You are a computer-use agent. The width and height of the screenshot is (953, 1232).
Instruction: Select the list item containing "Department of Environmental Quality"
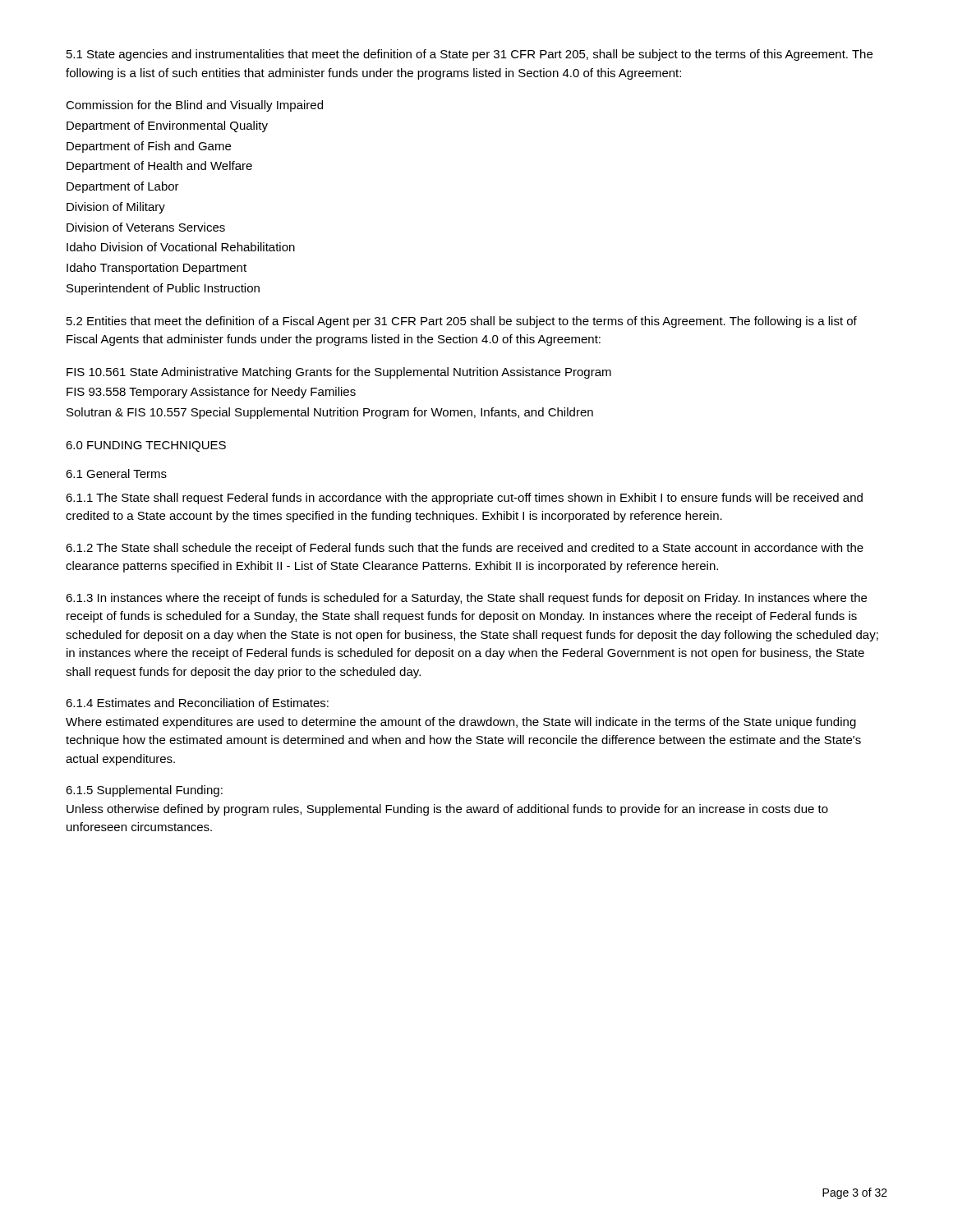click(x=167, y=125)
